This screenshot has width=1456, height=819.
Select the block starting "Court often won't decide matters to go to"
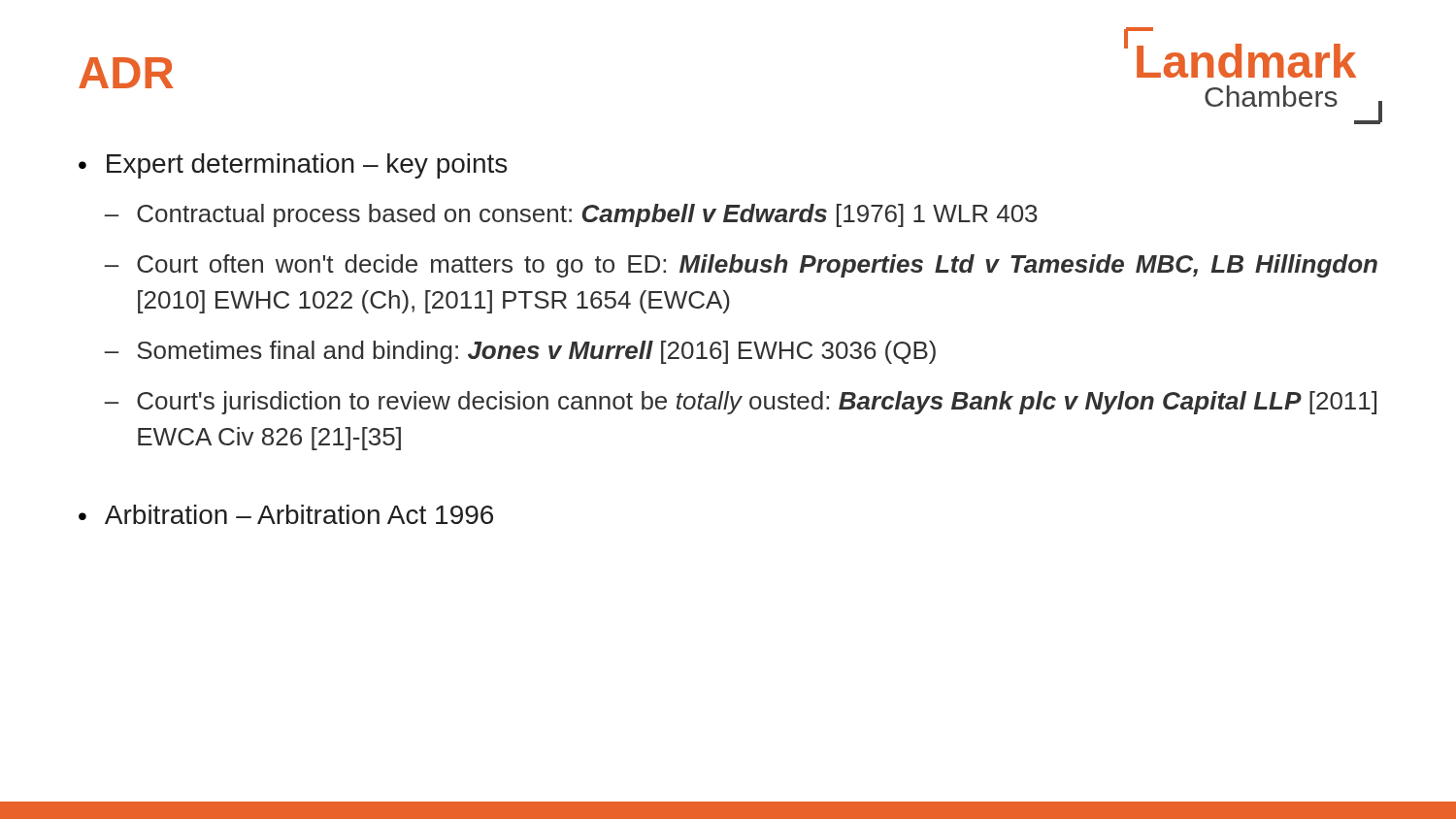(x=757, y=282)
